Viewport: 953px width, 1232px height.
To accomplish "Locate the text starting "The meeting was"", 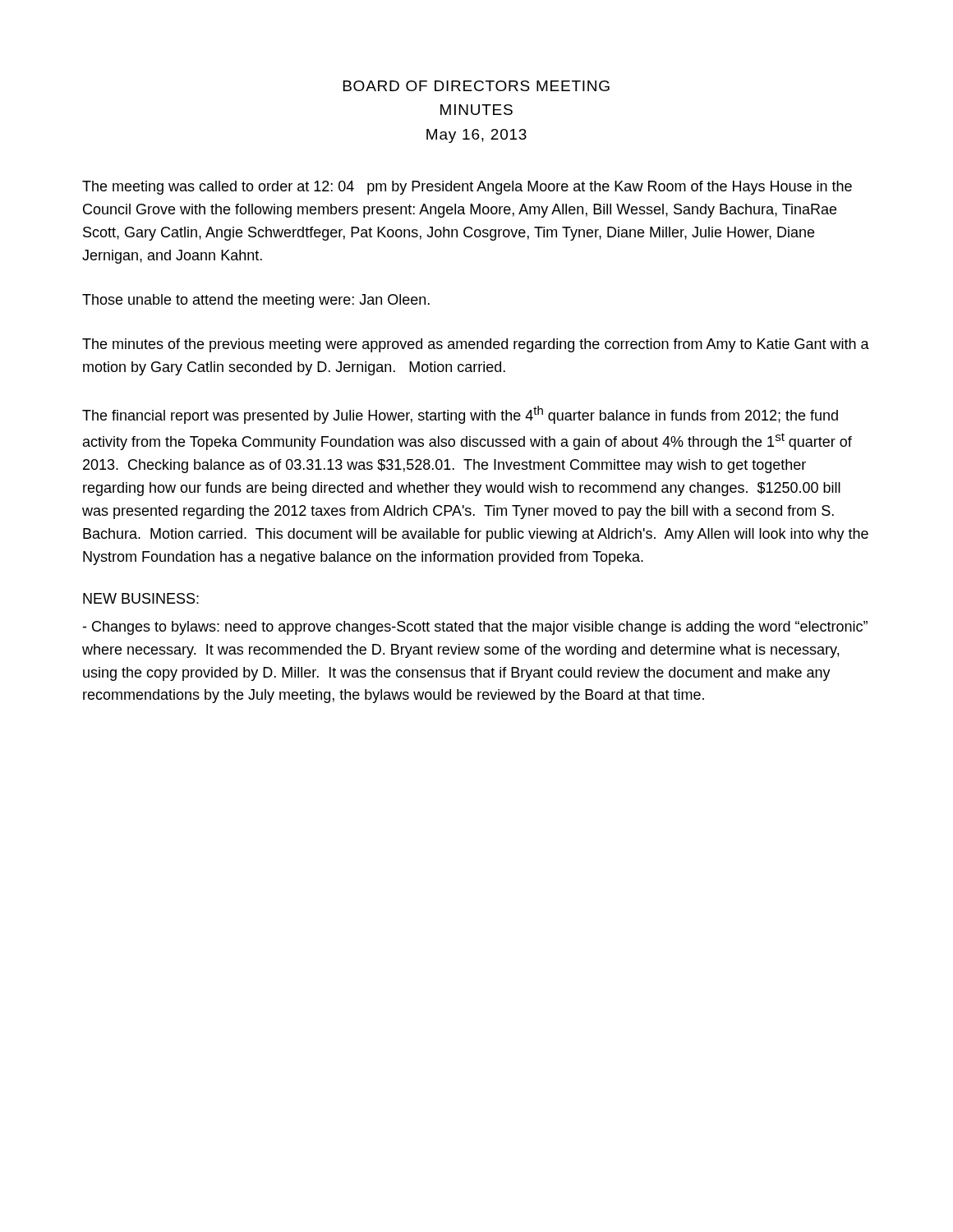I will click(x=467, y=221).
